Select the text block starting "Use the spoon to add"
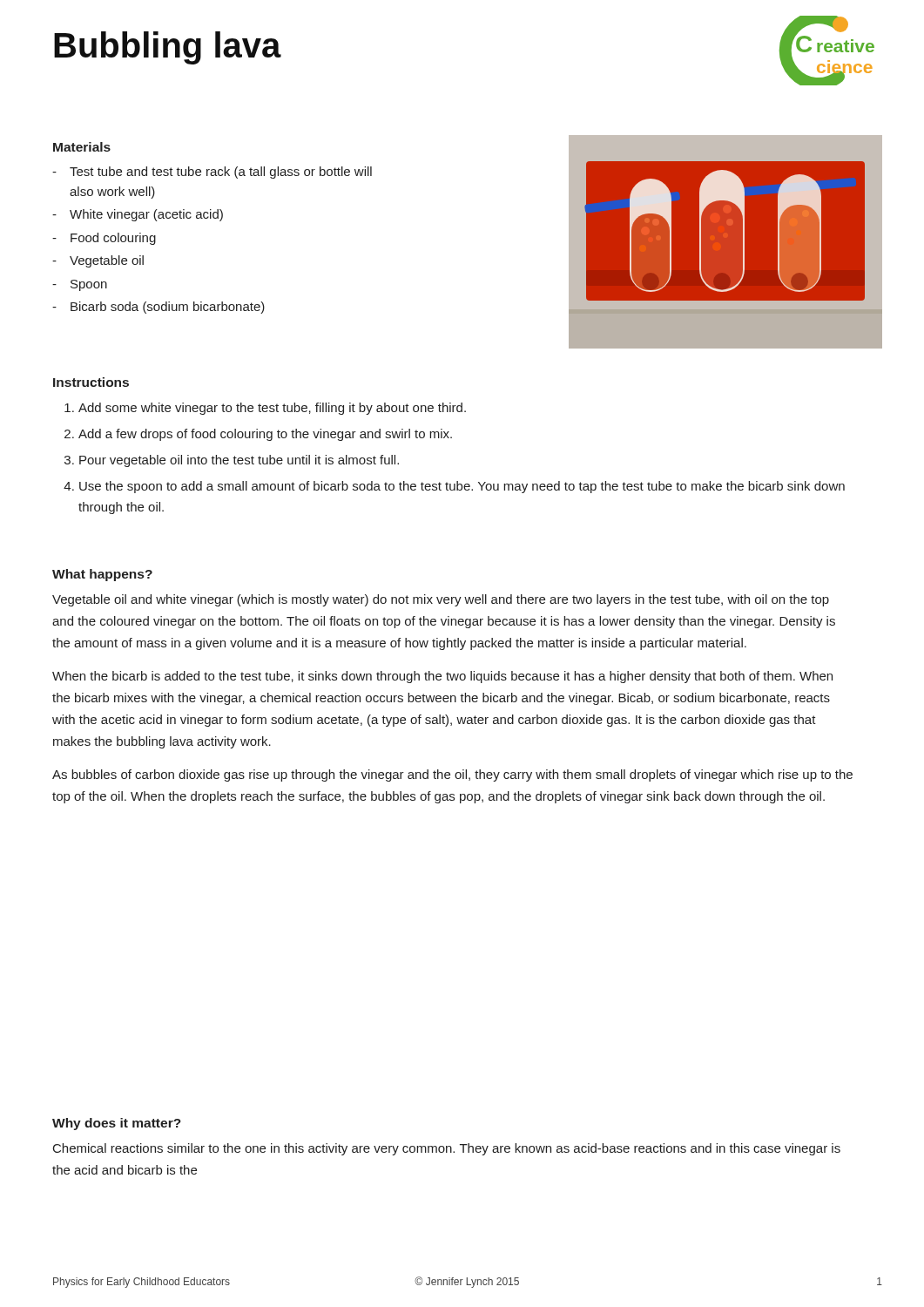Viewport: 924px width, 1307px height. [x=462, y=496]
